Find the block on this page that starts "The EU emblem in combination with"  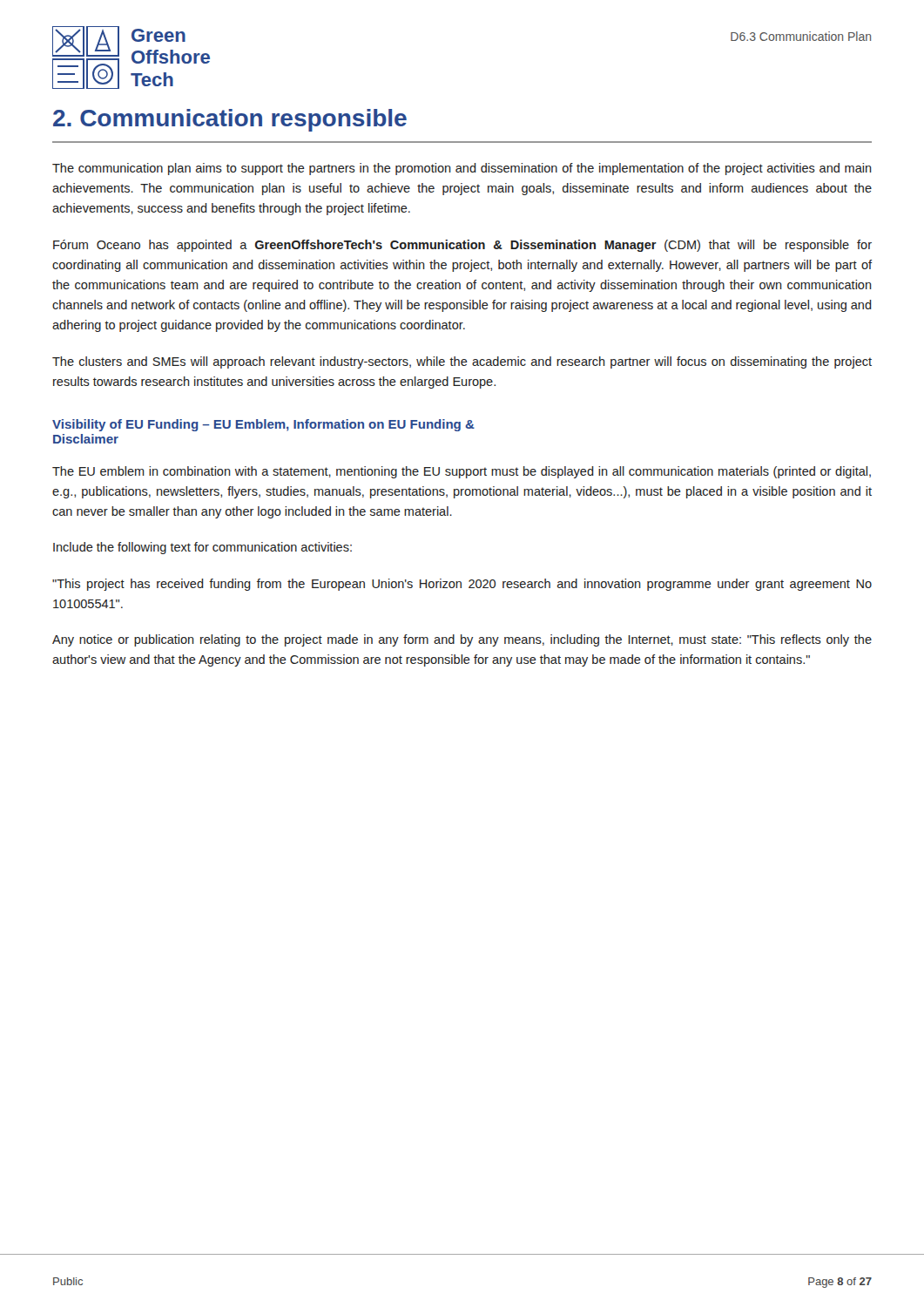[462, 491]
